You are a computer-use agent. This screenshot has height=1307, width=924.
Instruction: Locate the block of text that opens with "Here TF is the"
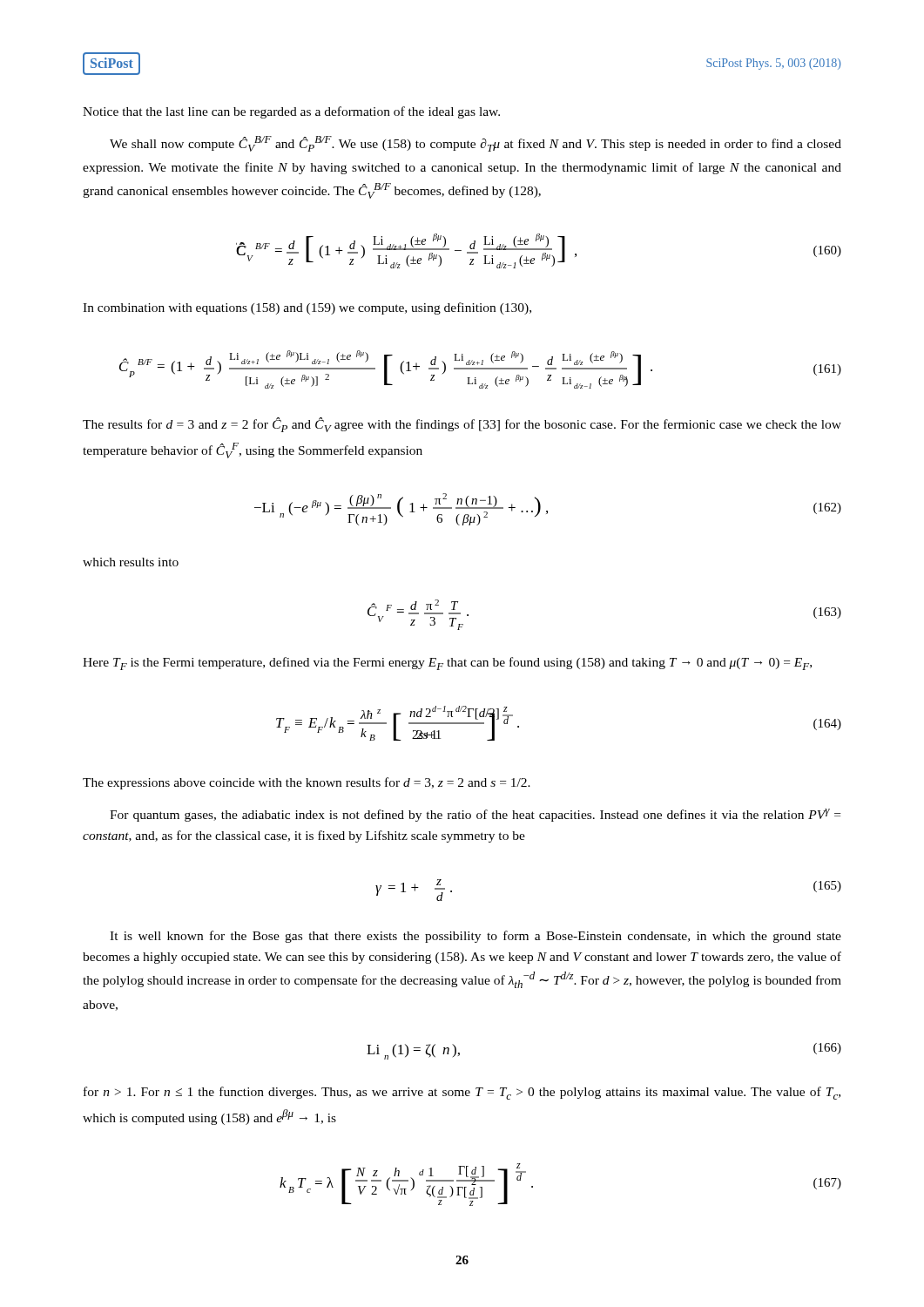462,663
